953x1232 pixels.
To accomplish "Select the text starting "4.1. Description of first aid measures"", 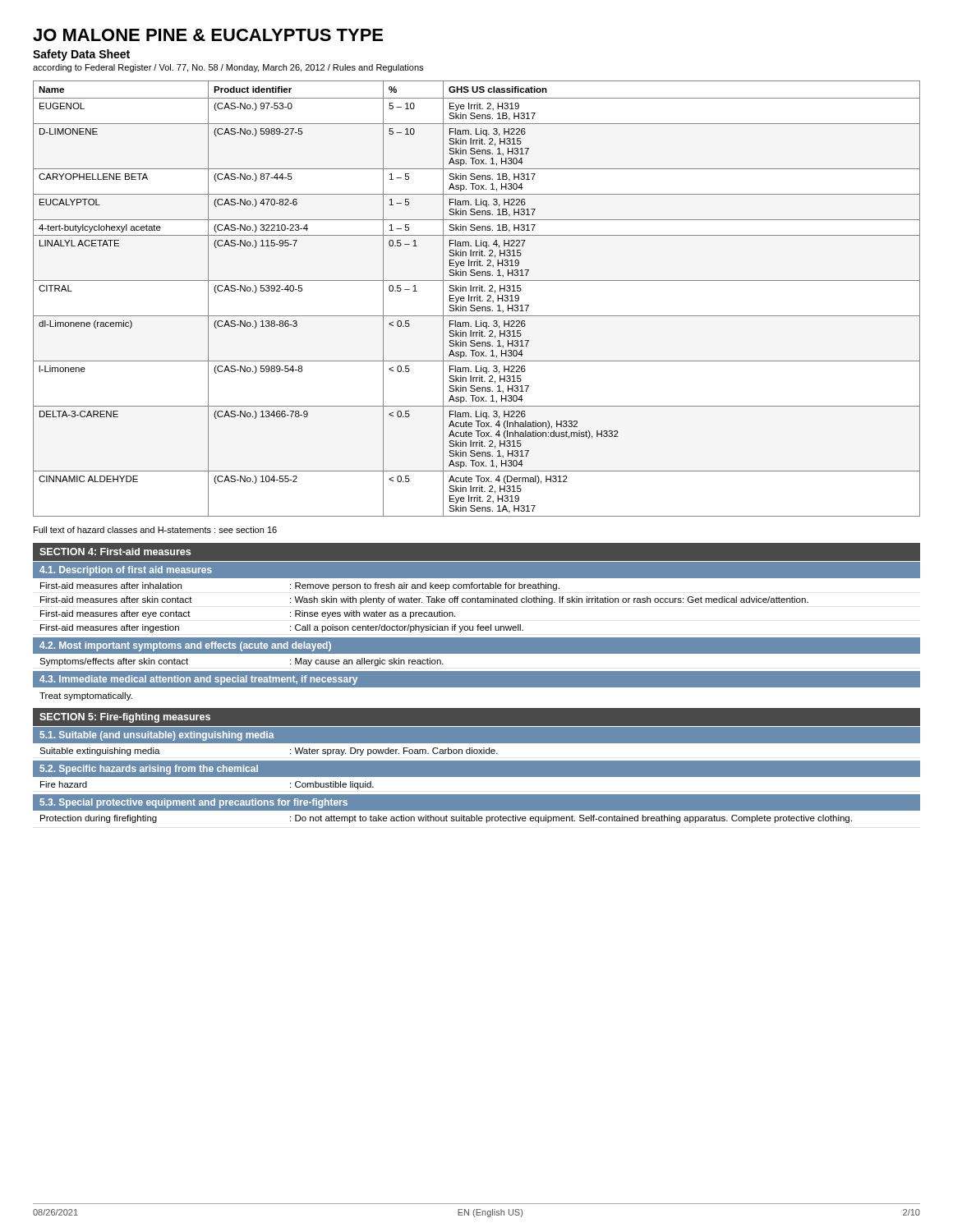I will [x=126, y=570].
